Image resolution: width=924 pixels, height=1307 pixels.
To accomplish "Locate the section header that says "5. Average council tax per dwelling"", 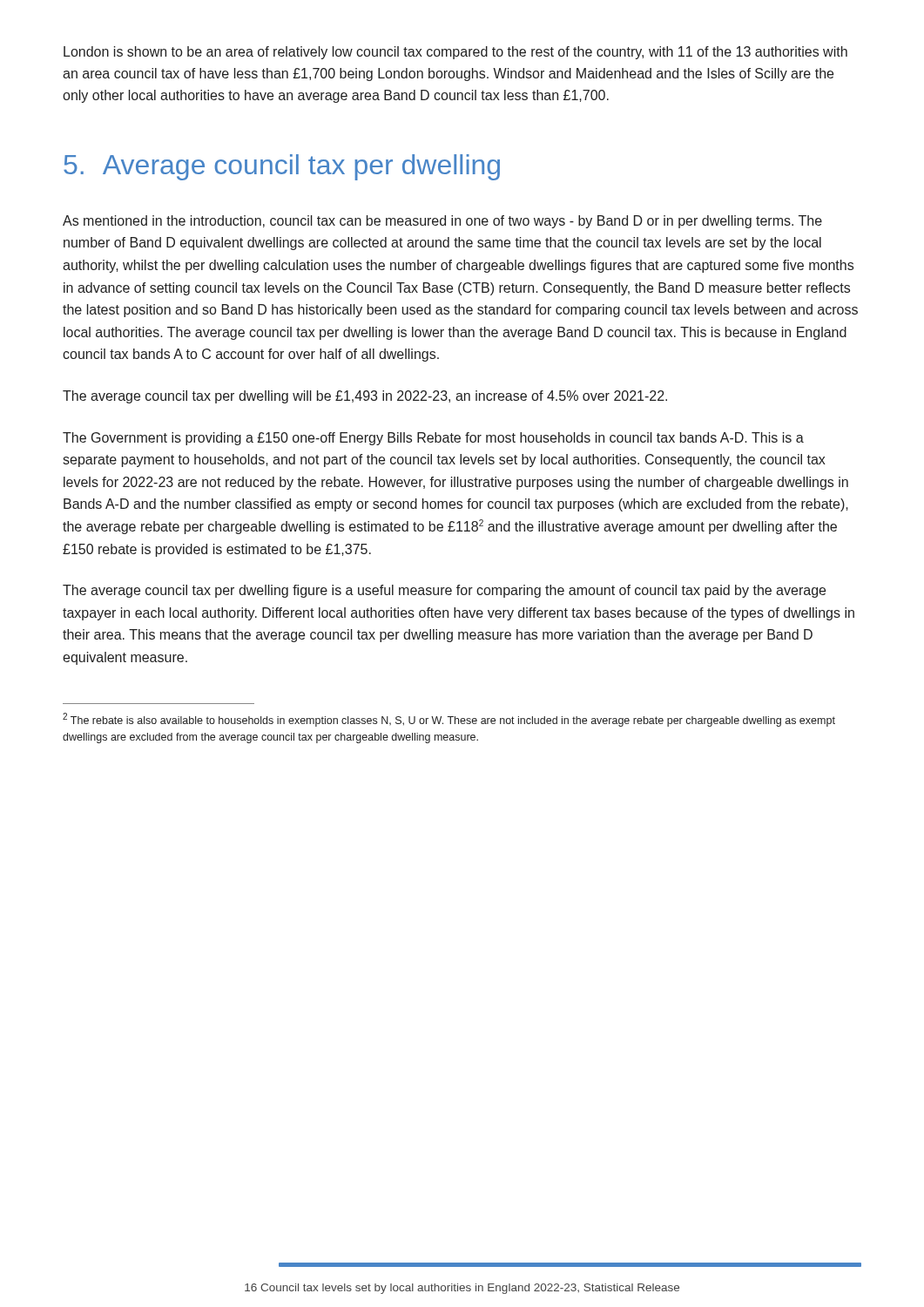I will click(462, 165).
